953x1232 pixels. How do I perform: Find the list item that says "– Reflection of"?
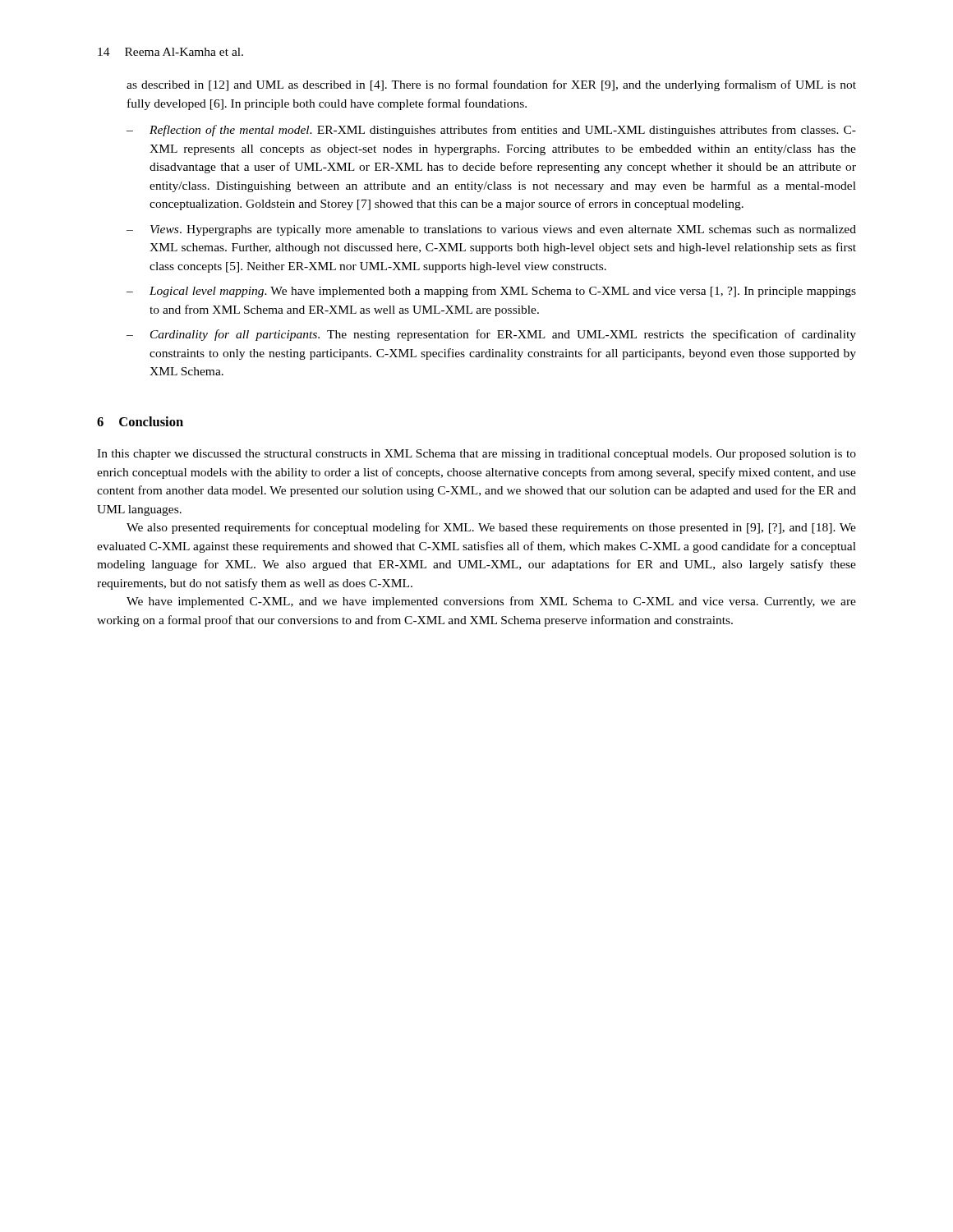(x=491, y=167)
